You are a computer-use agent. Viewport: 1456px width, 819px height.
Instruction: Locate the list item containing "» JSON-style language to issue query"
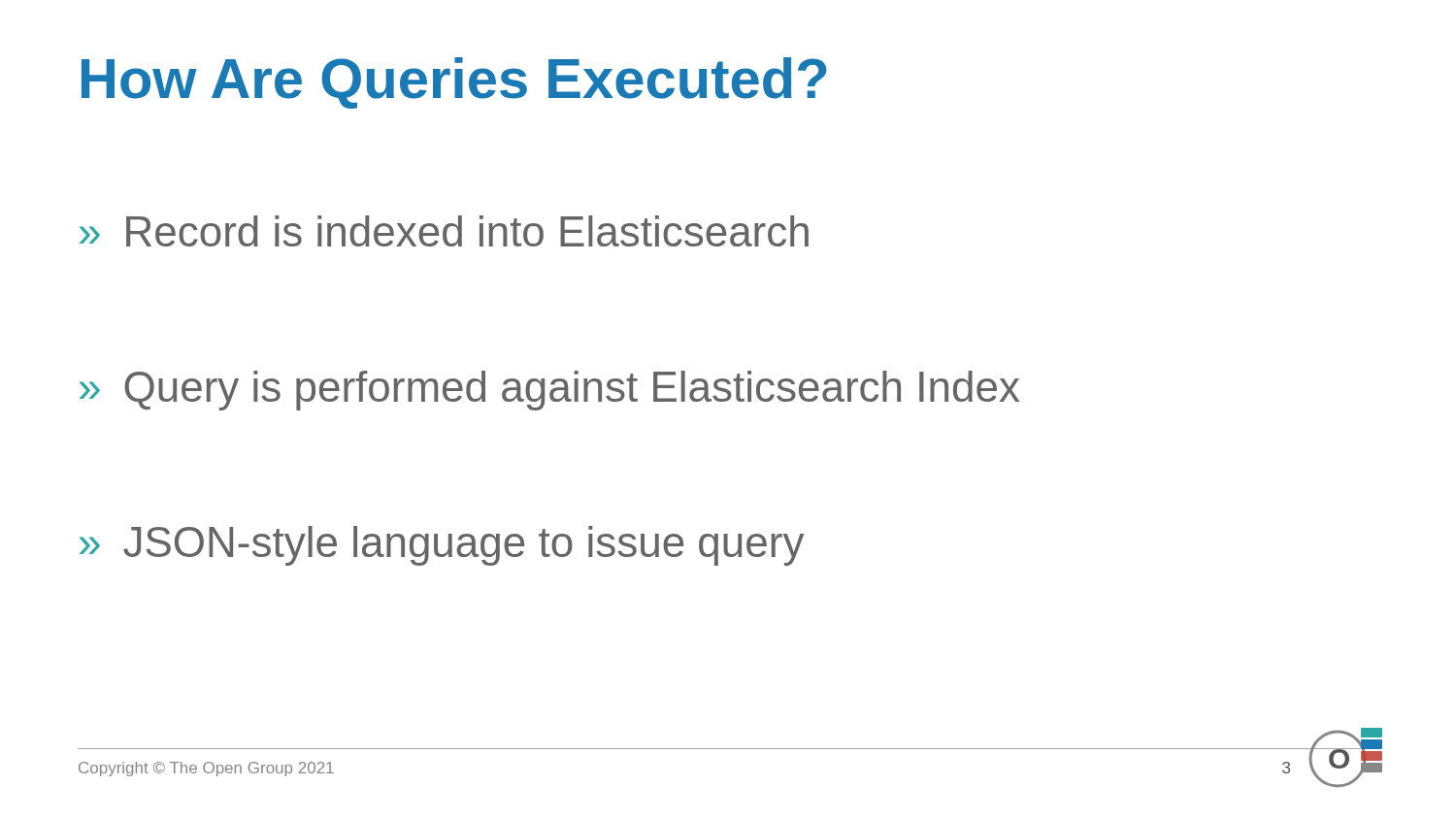tap(441, 542)
